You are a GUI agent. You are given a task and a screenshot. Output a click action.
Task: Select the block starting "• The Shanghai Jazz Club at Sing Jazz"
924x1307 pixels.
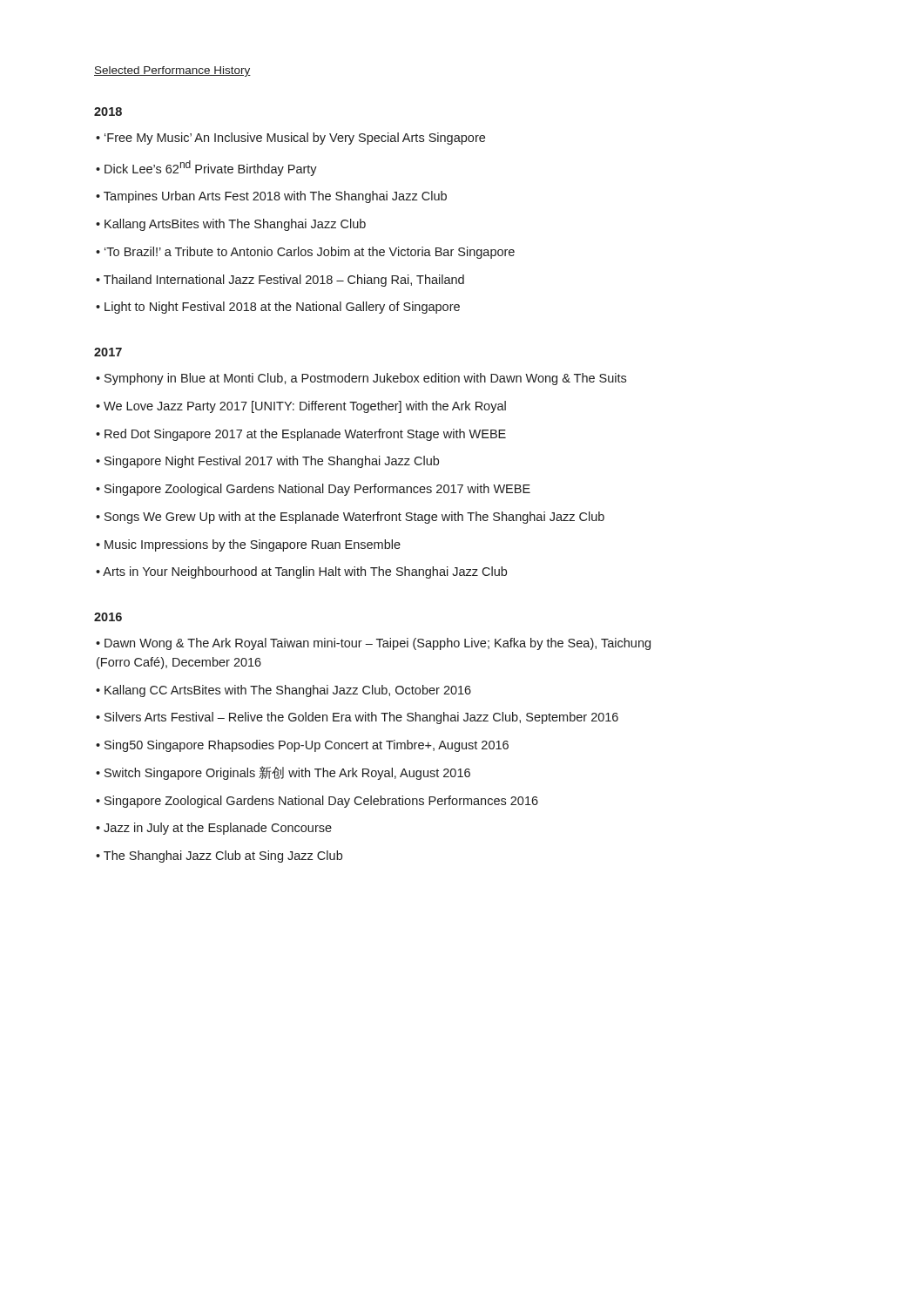[x=219, y=856]
